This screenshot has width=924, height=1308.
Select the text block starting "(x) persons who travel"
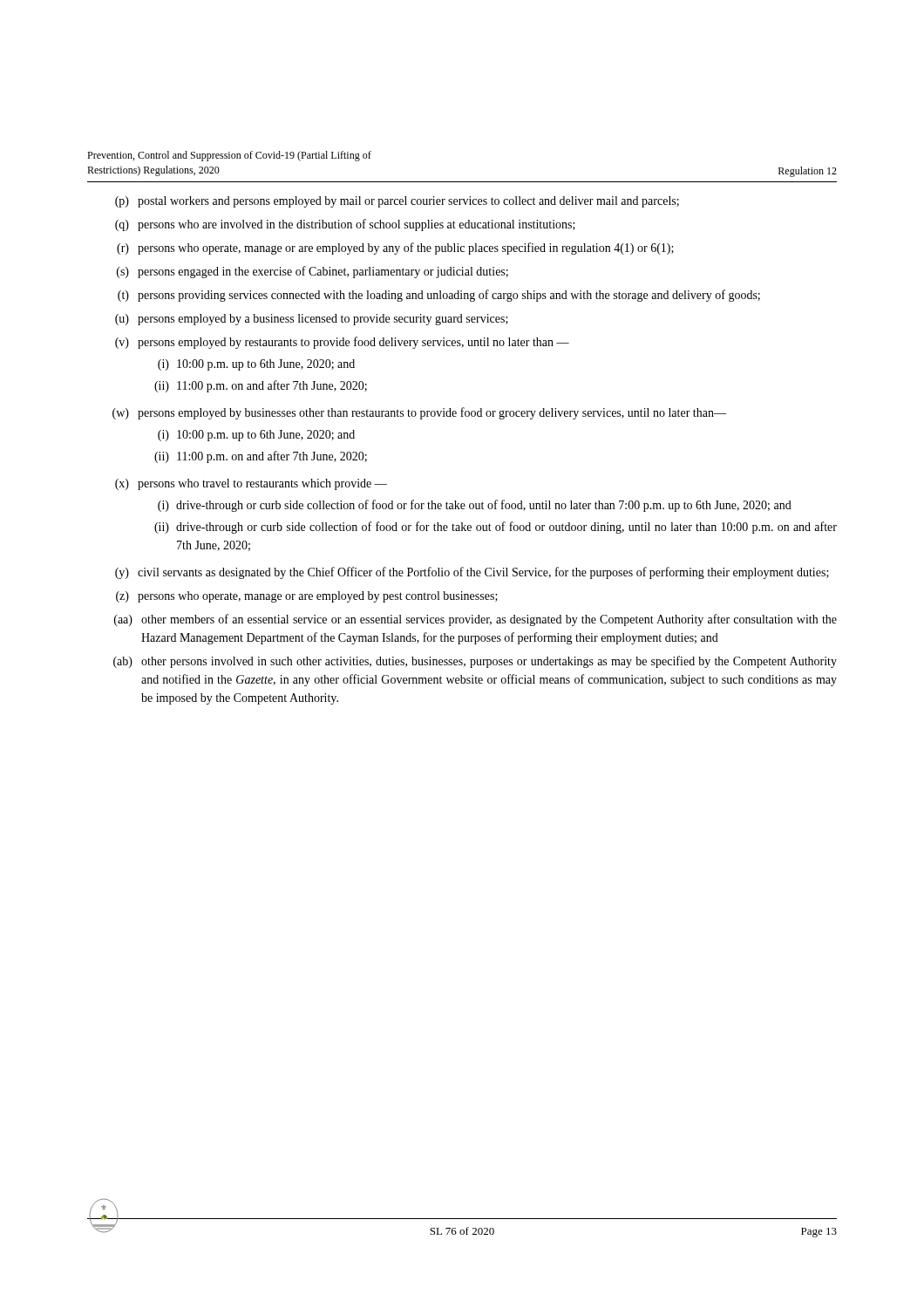click(x=462, y=516)
